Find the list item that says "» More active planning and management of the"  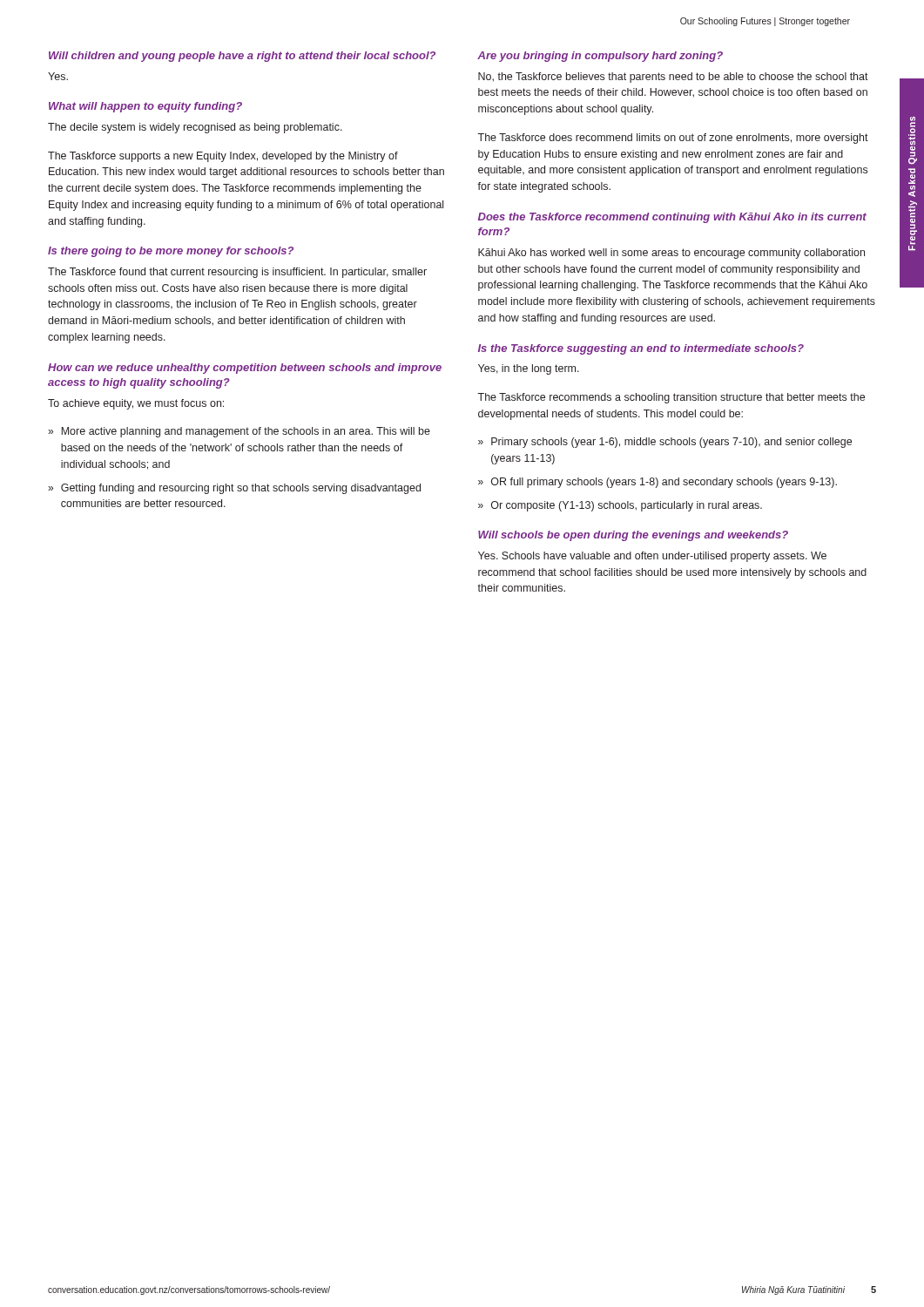point(247,448)
